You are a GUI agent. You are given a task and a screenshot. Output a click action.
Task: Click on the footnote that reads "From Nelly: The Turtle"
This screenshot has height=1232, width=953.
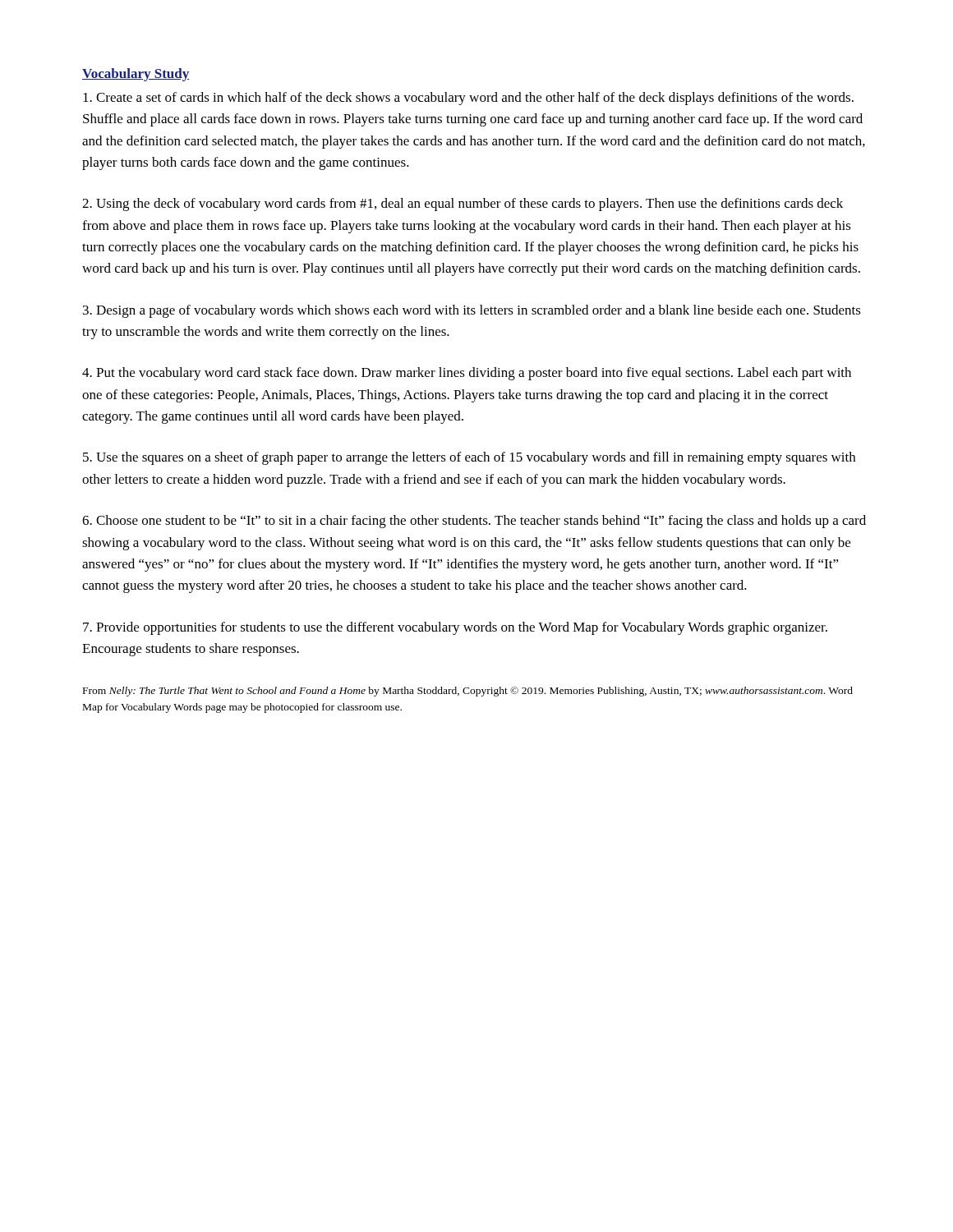coord(467,699)
